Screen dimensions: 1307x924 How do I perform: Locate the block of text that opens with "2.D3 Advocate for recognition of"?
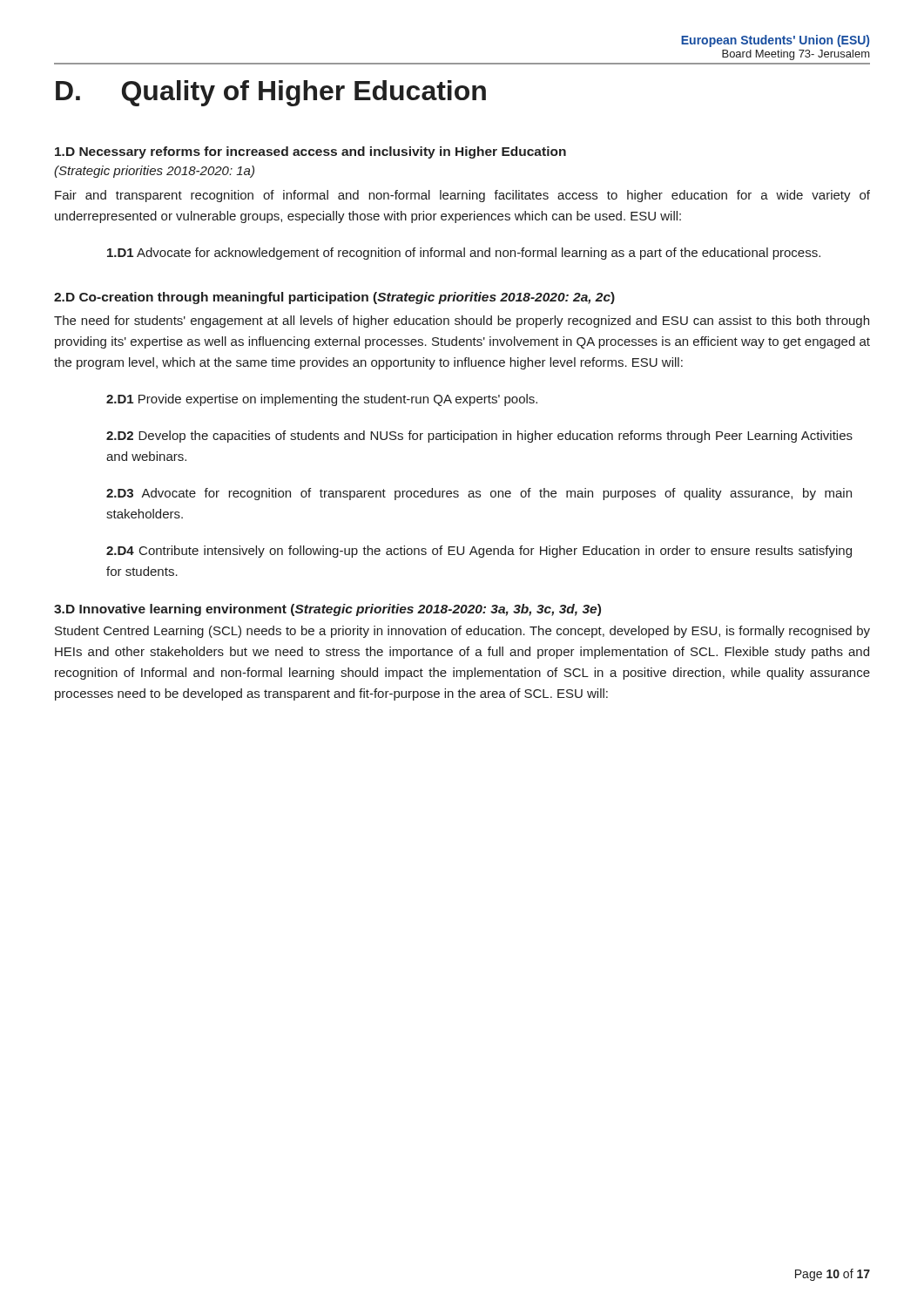479,503
